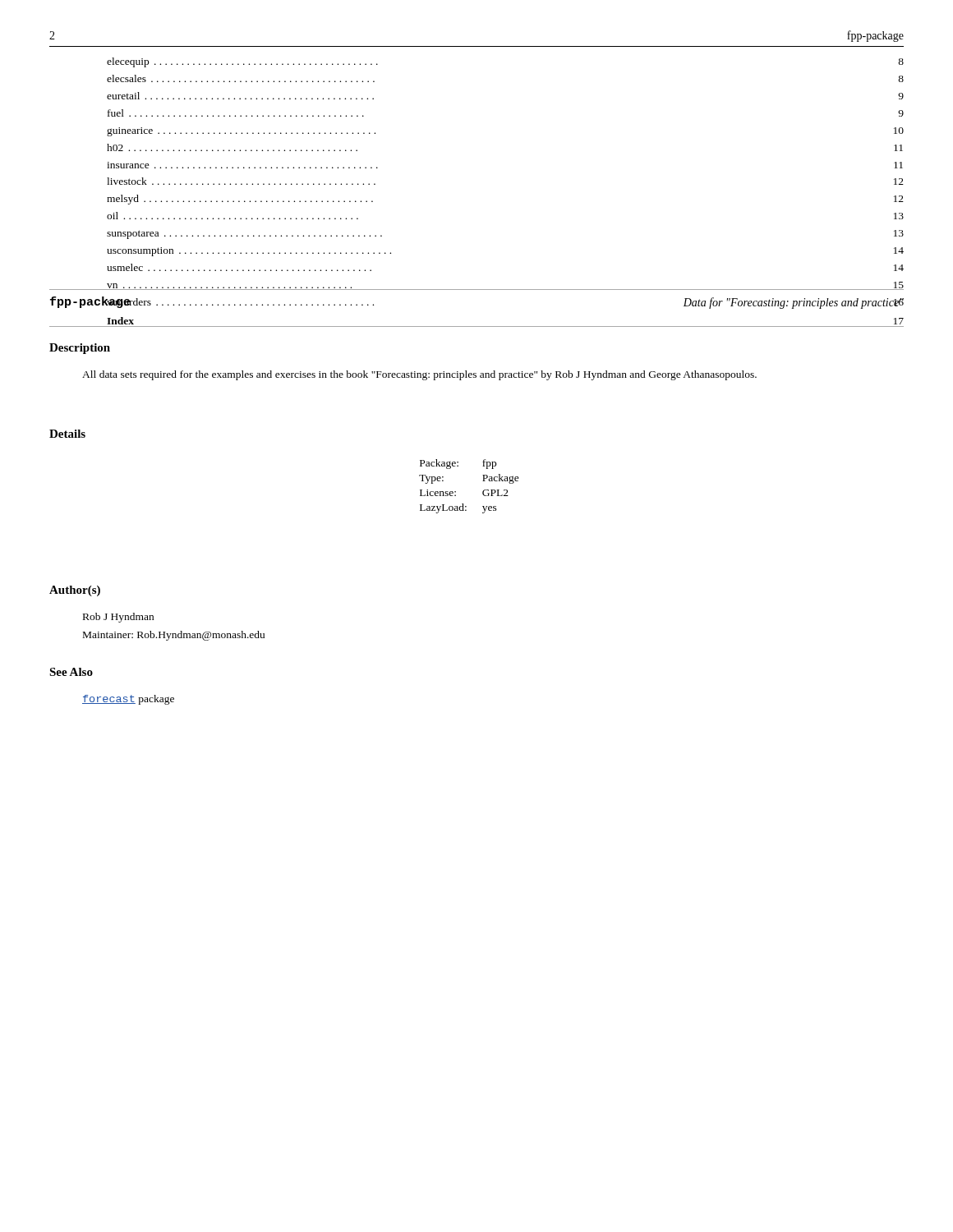Click on the list item containing "melsyd . ."
Viewport: 953px width, 1232px height.
coord(122,199)
